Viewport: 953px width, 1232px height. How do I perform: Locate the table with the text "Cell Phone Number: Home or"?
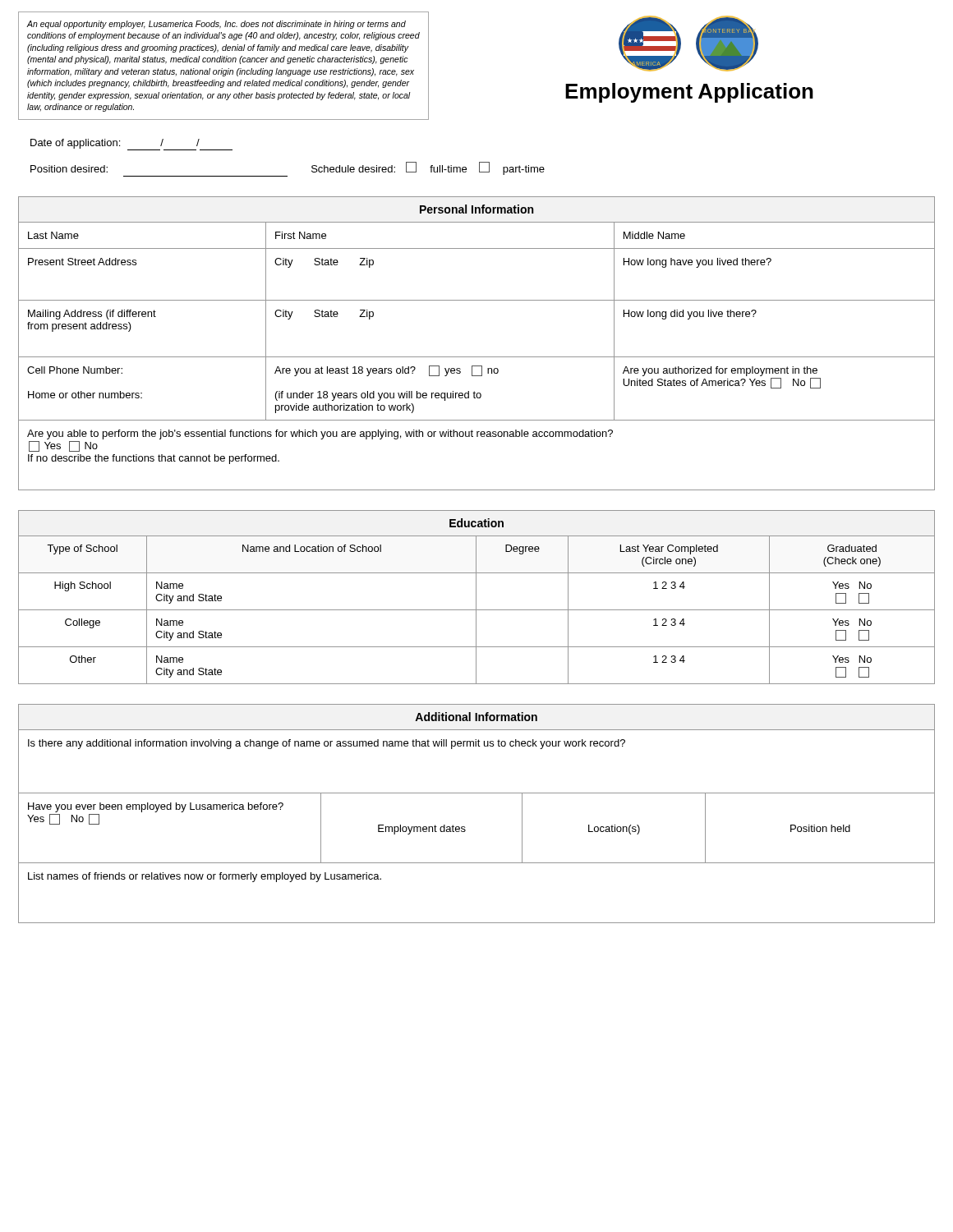click(476, 343)
